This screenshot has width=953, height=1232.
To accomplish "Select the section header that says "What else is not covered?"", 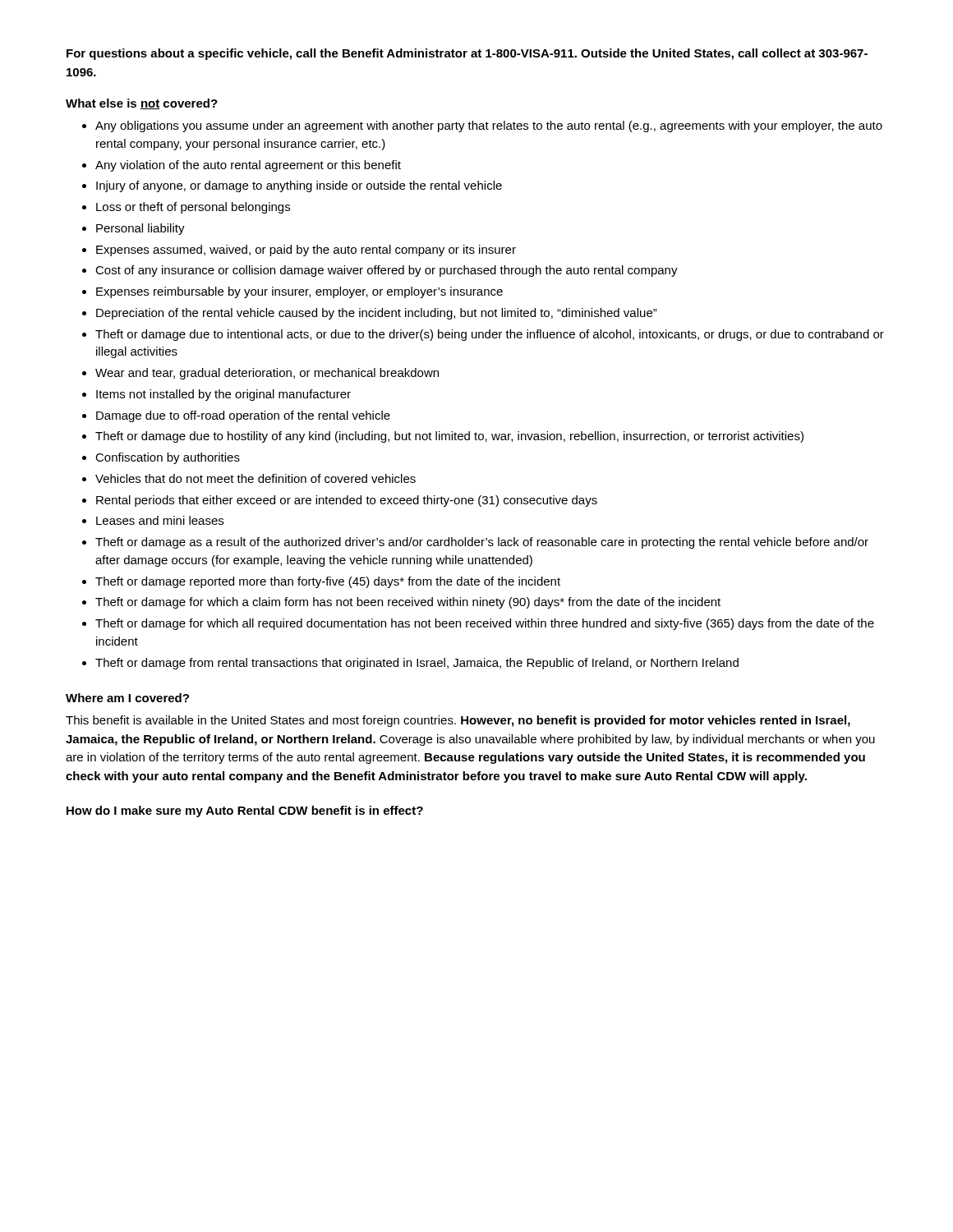I will [142, 103].
